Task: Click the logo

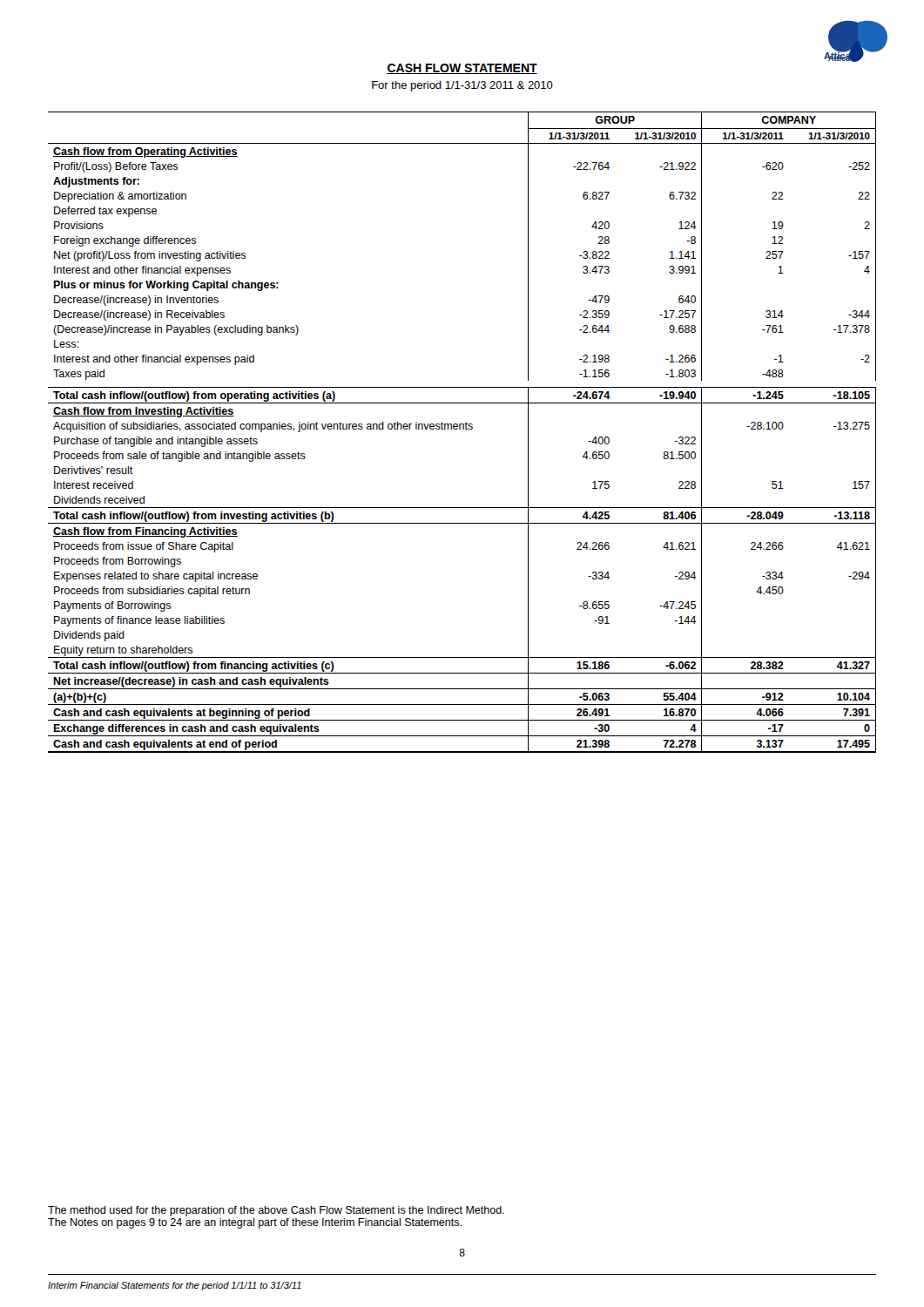Action: click(x=859, y=40)
